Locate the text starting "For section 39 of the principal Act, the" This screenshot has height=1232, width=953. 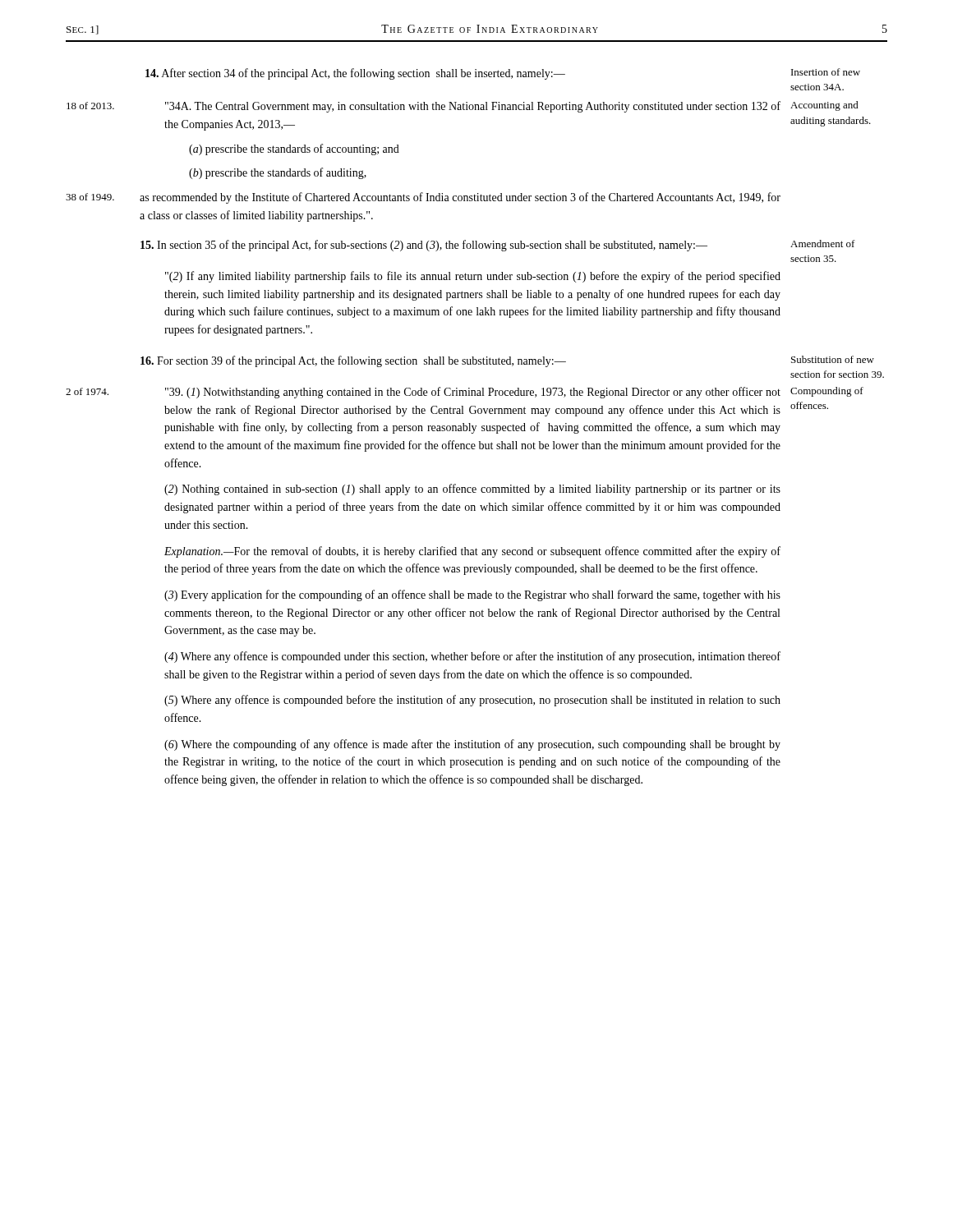pyautogui.click(x=460, y=361)
